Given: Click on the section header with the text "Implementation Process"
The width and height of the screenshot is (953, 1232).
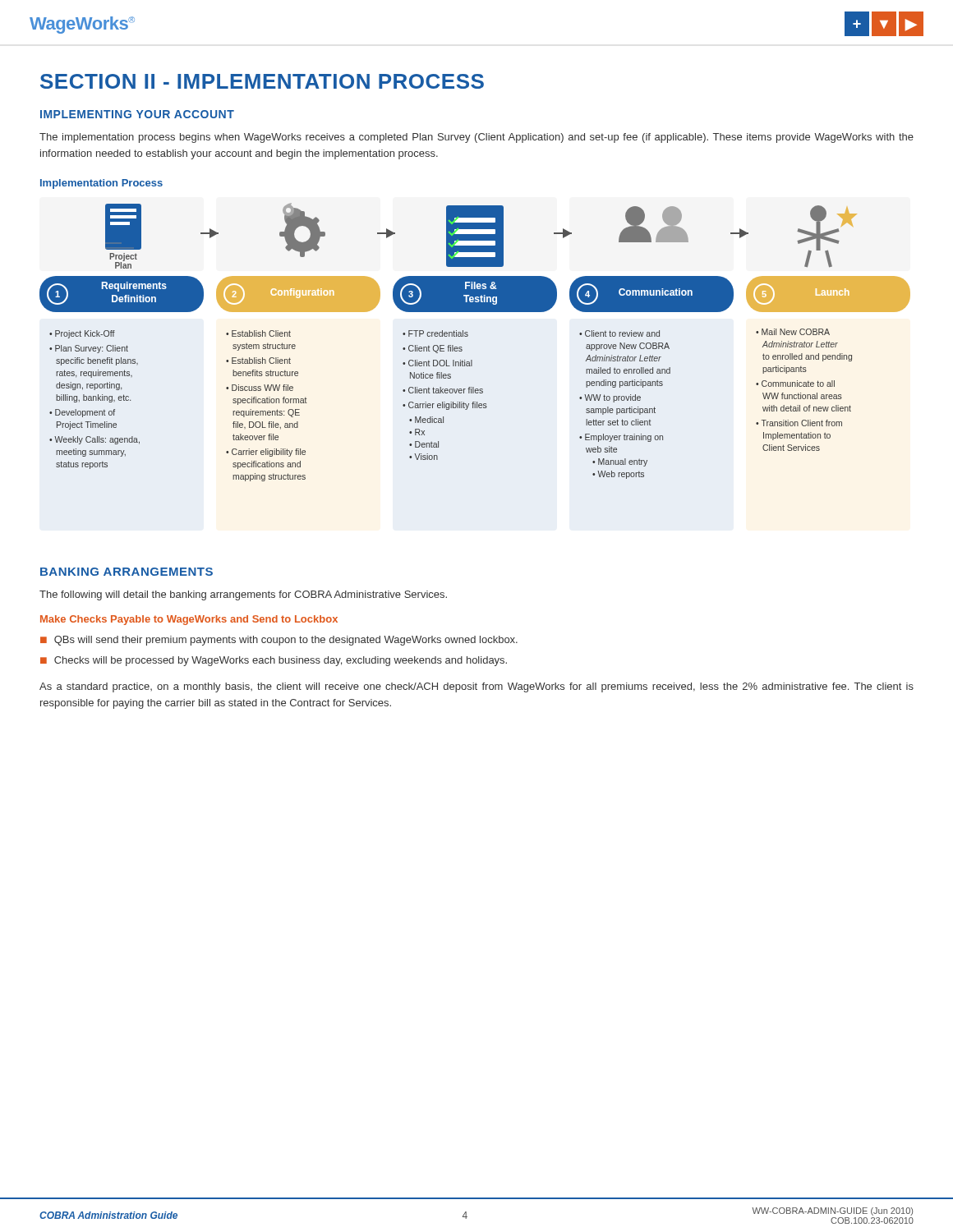Looking at the screenshot, I should coord(101,183).
